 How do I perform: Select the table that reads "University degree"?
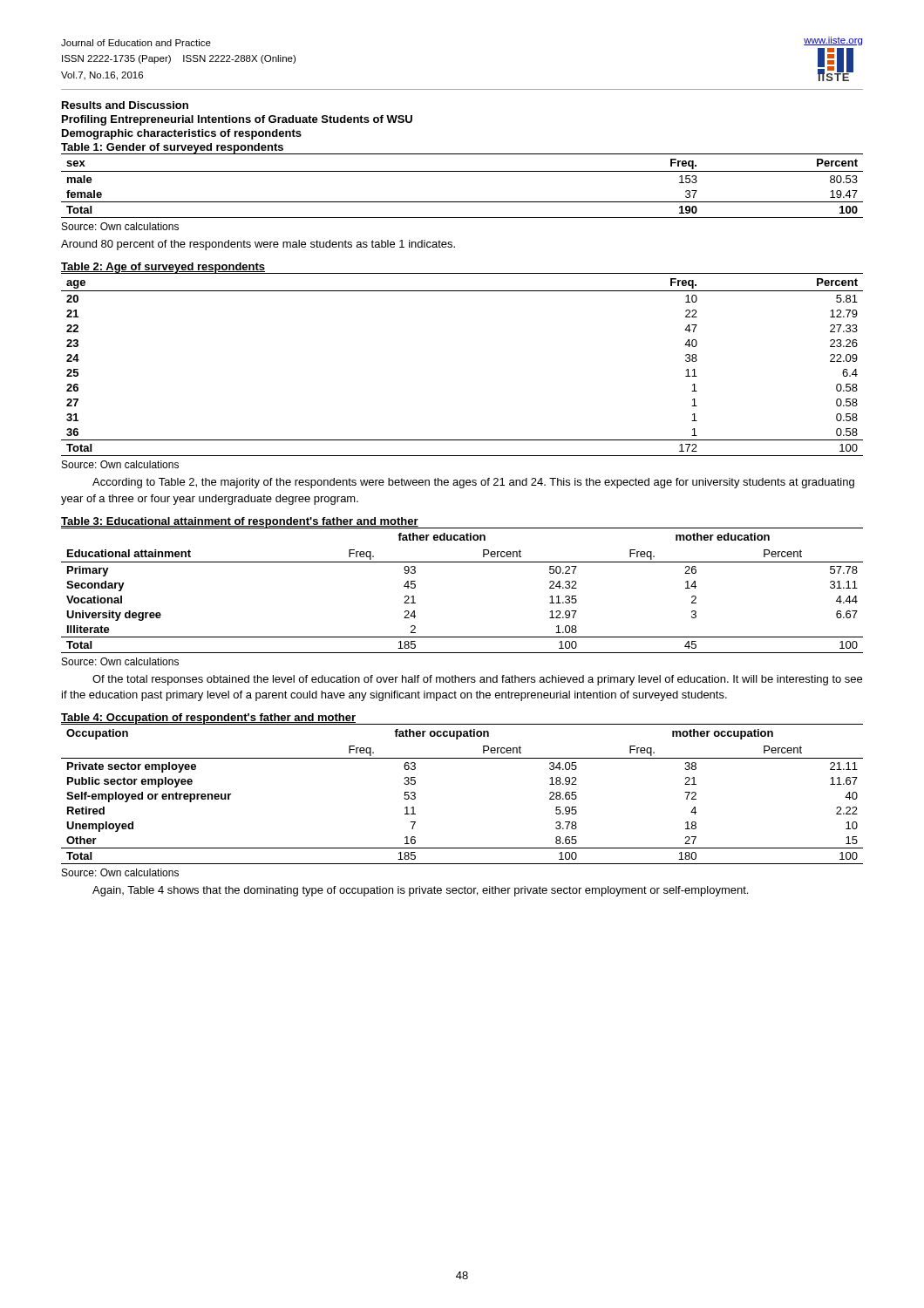pos(462,590)
